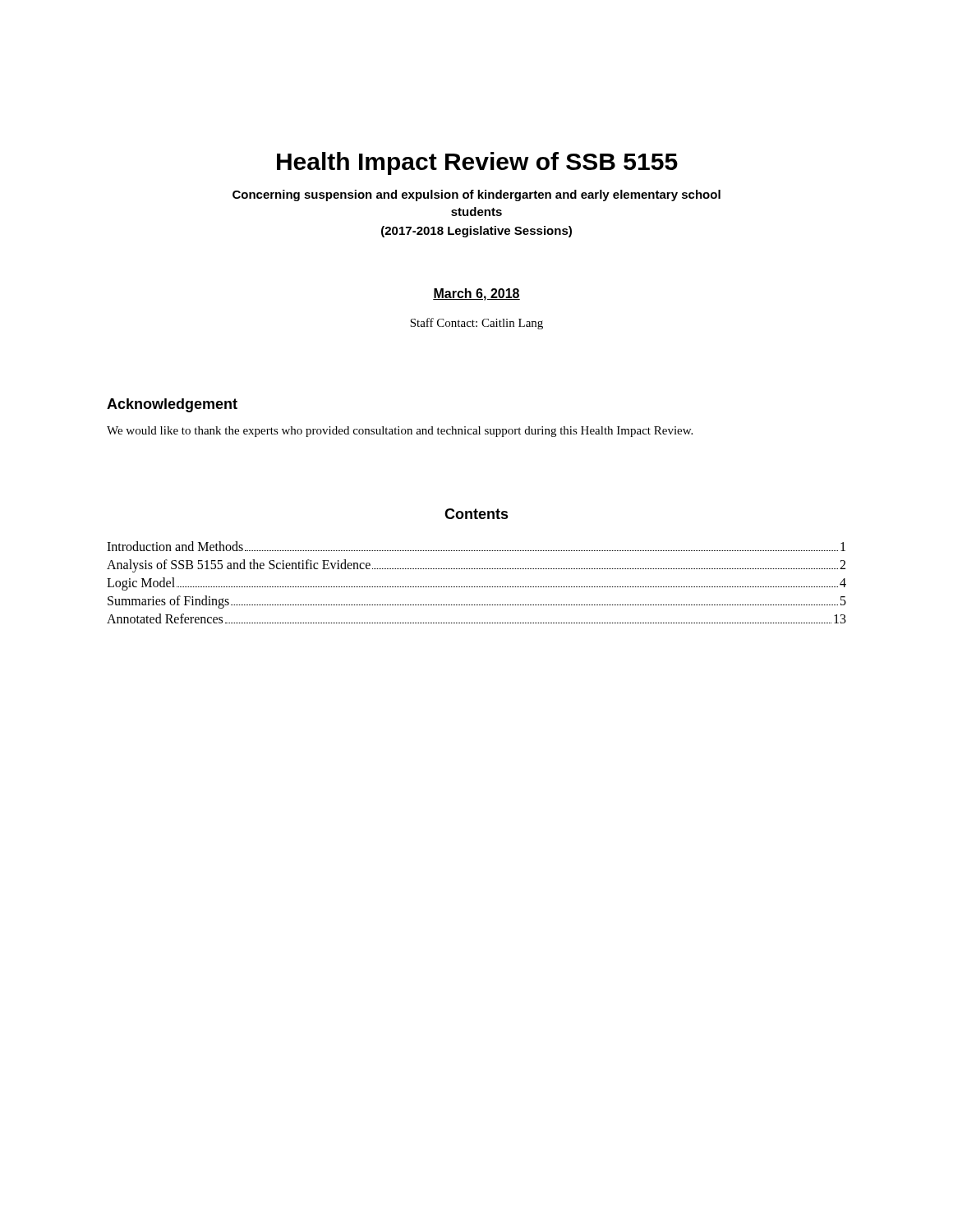The width and height of the screenshot is (953, 1232).
Task: Where does it say "Annotated References 13"?
Action: click(x=476, y=619)
